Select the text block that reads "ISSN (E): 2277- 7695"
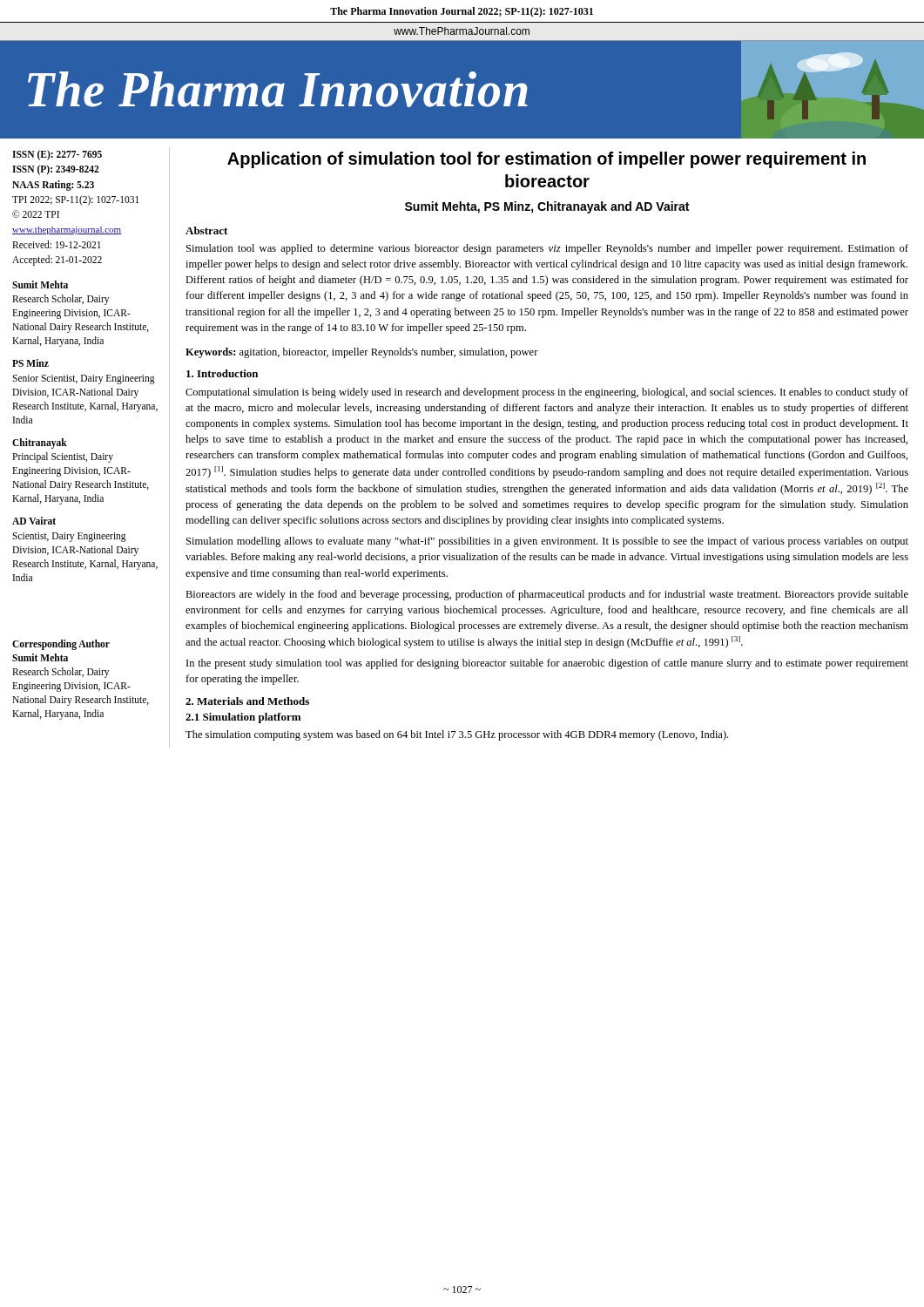 tap(76, 207)
